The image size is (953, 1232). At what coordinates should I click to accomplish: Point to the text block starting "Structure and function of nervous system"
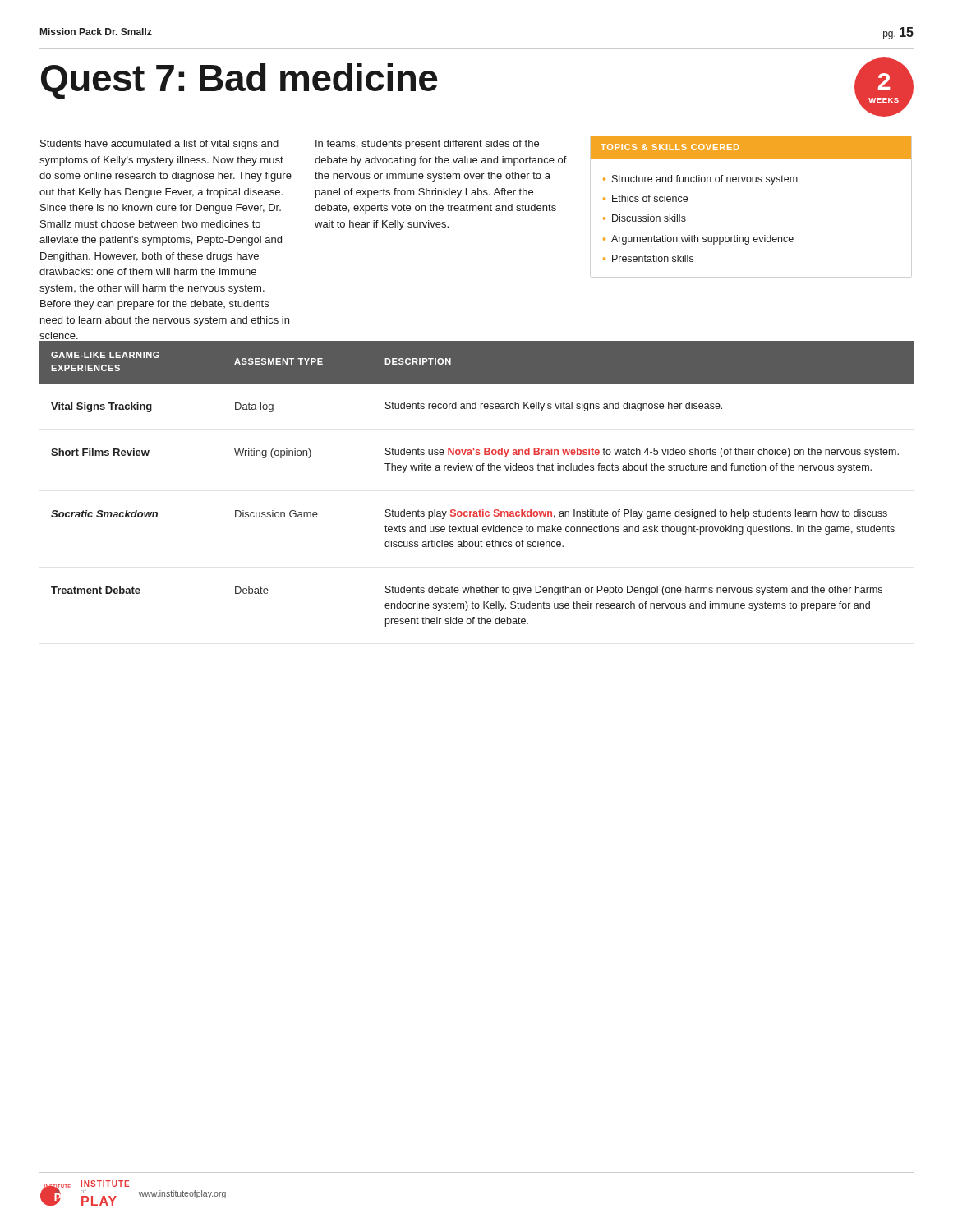click(x=705, y=179)
